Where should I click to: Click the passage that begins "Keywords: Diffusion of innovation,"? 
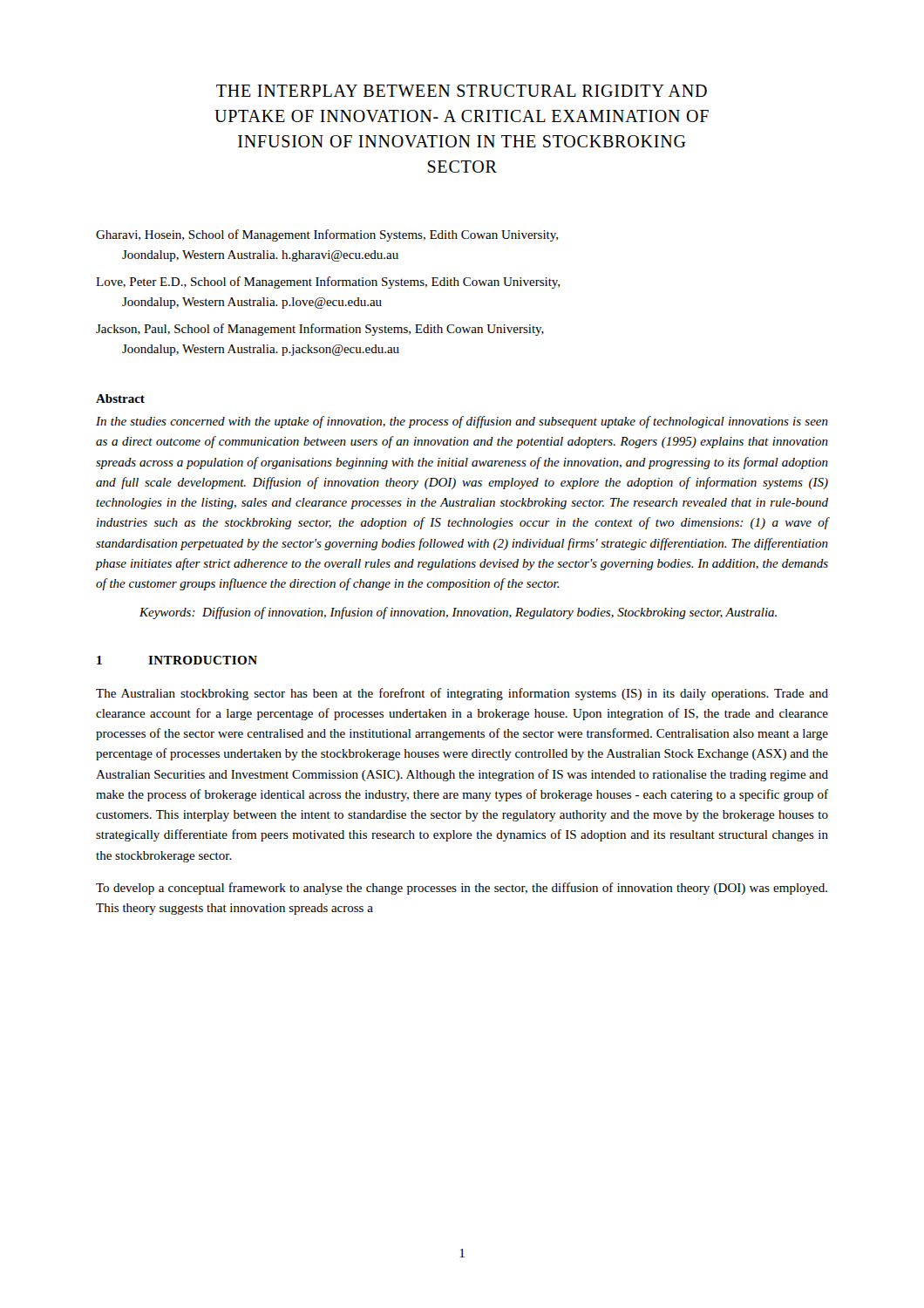pyautogui.click(x=459, y=612)
